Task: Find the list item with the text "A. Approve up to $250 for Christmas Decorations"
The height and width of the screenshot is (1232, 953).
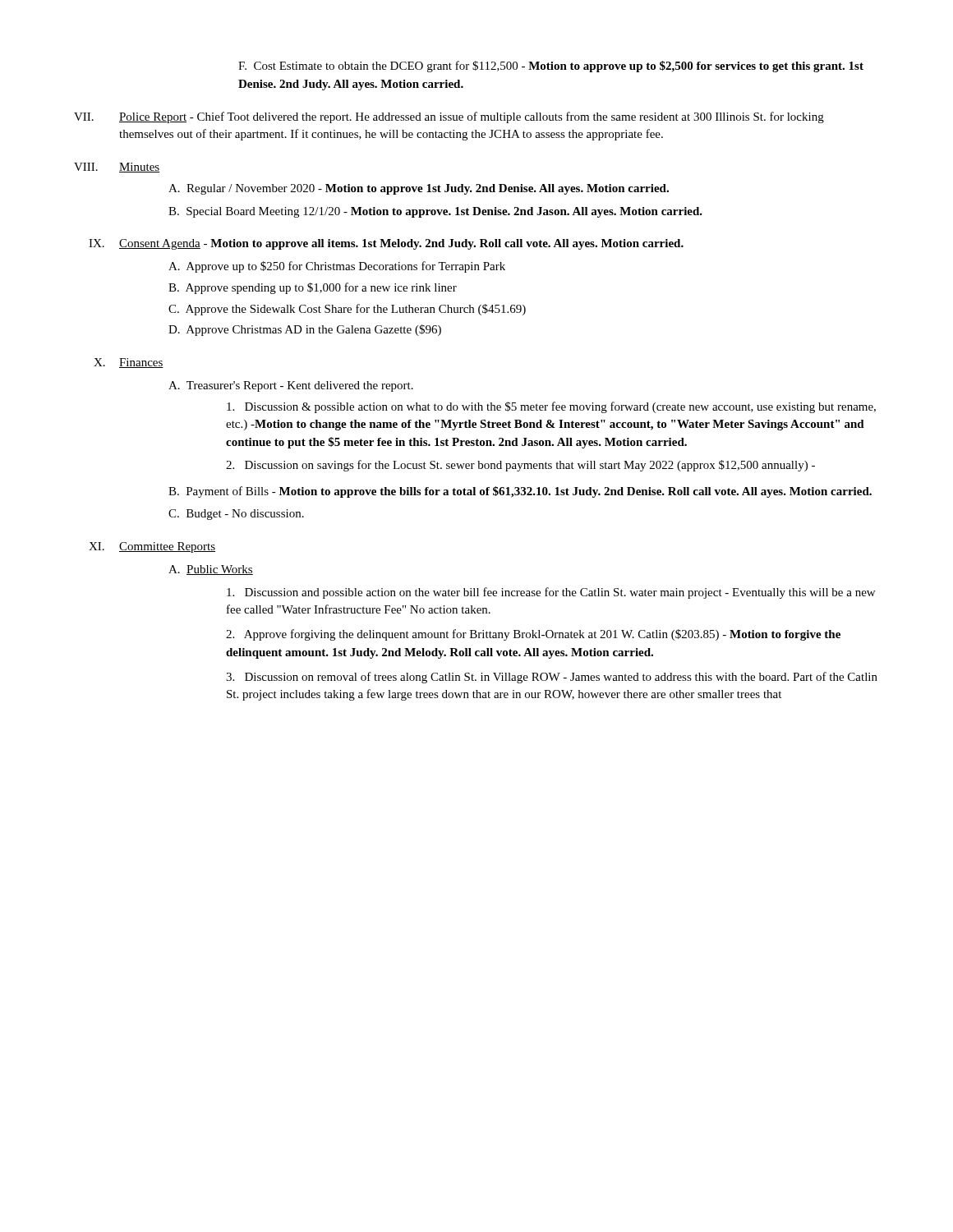Action: pyautogui.click(x=337, y=266)
